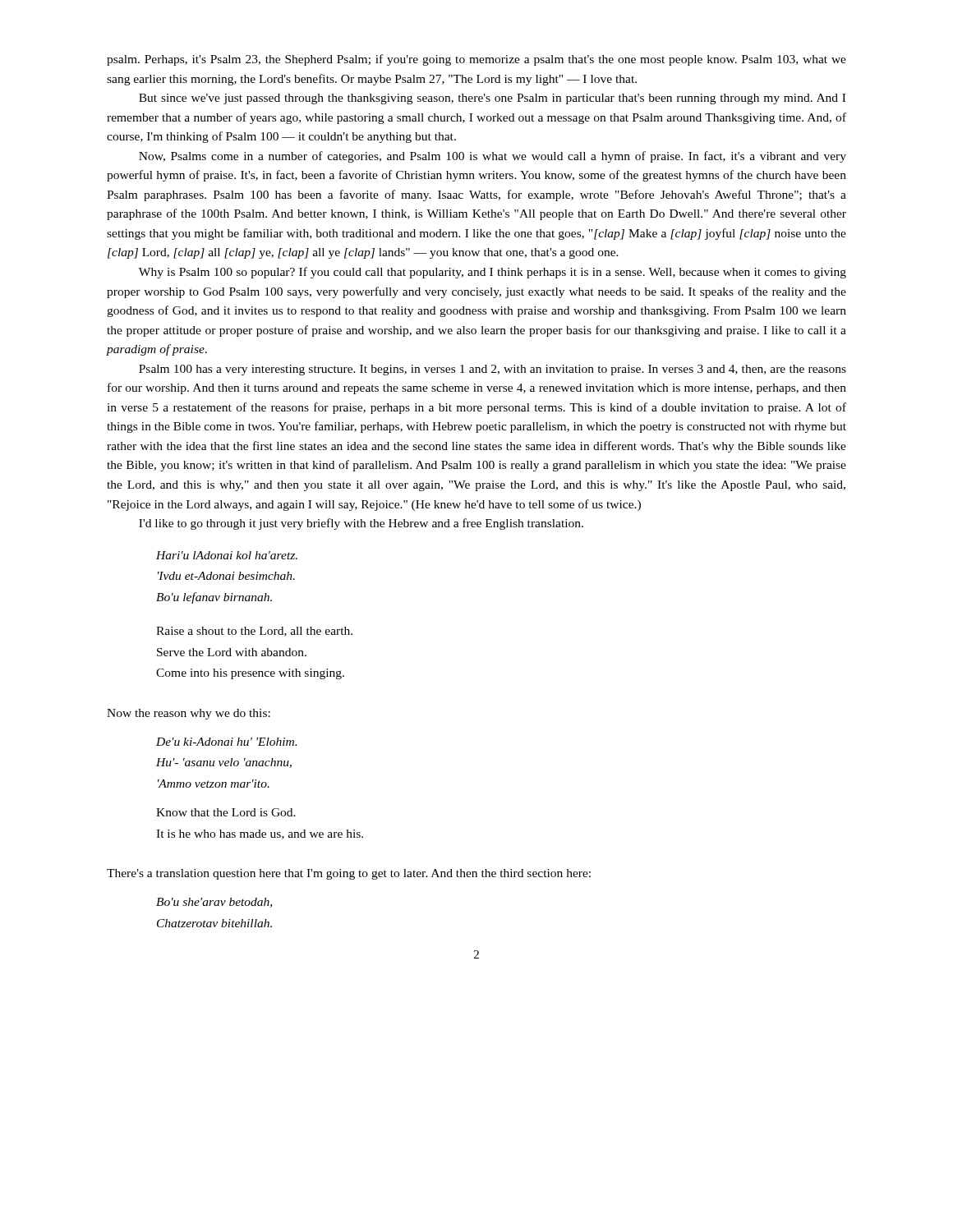This screenshot has width=953, height=1232.
Task: Find the block on this page that starts "There's a translation question here that"
Action: point(476,873)
